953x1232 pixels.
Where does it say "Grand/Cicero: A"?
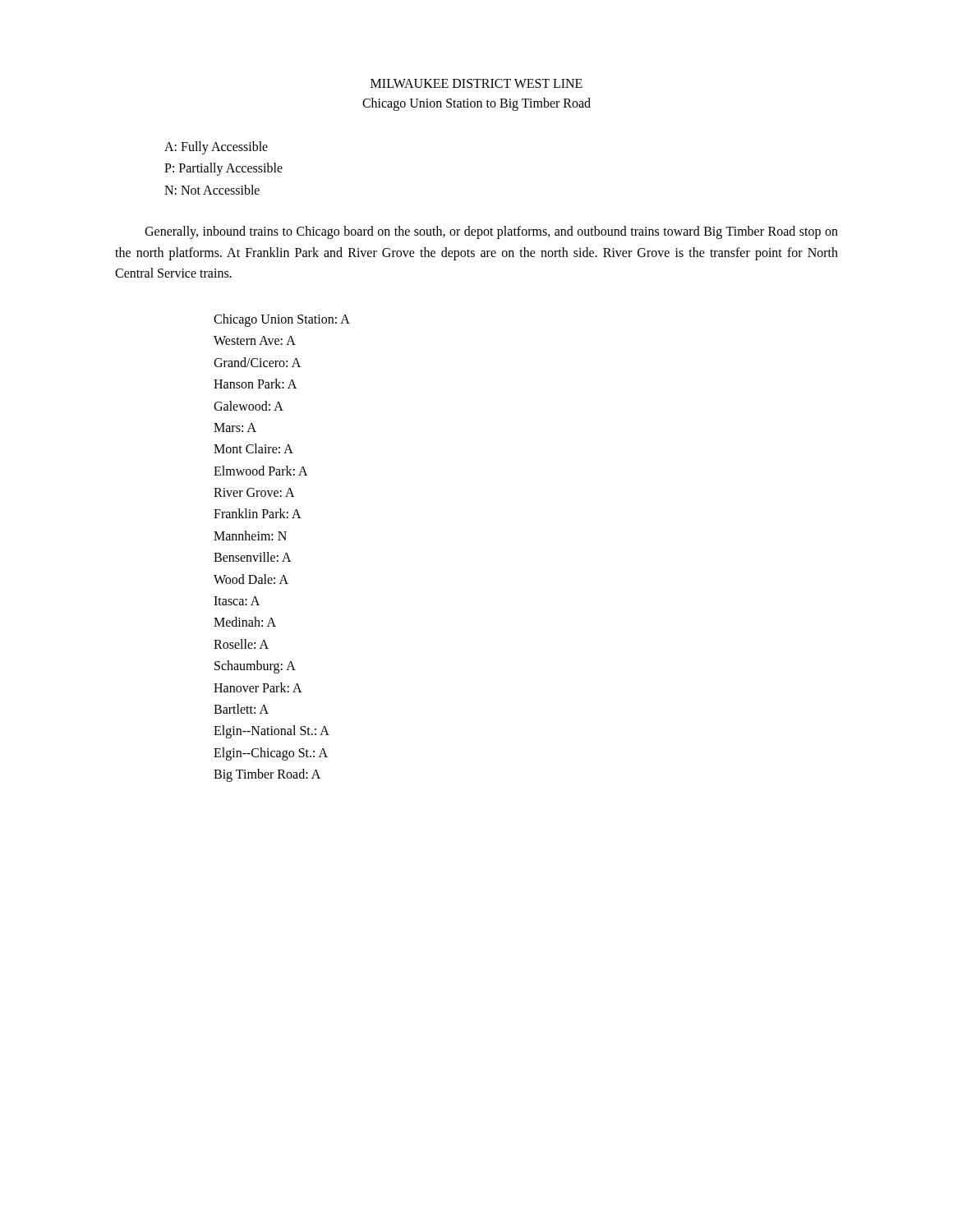pyautogui.click(x=257, y=362)
